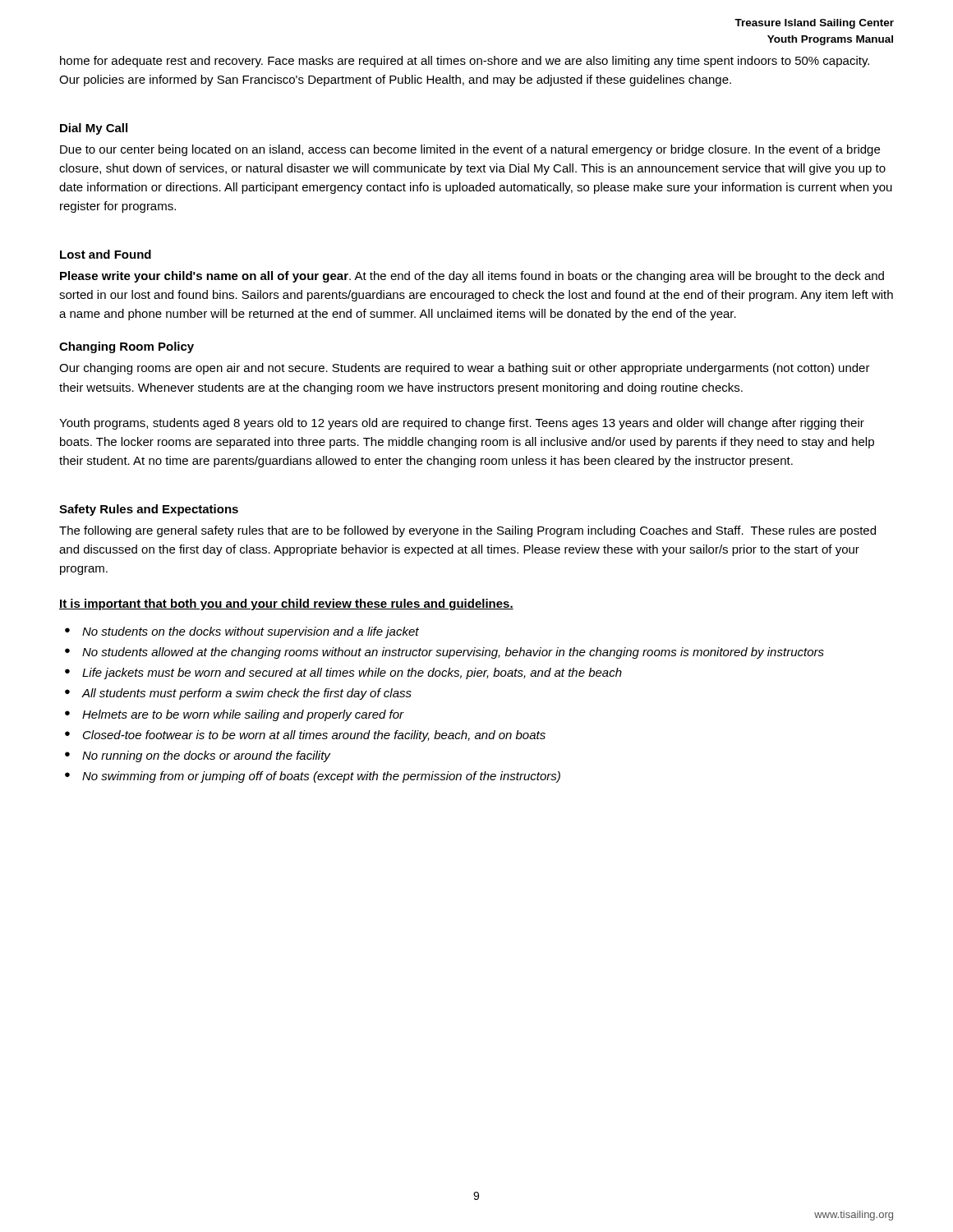Point to "Dial My Call"
953x1232 pixels.
pos(94,127)
